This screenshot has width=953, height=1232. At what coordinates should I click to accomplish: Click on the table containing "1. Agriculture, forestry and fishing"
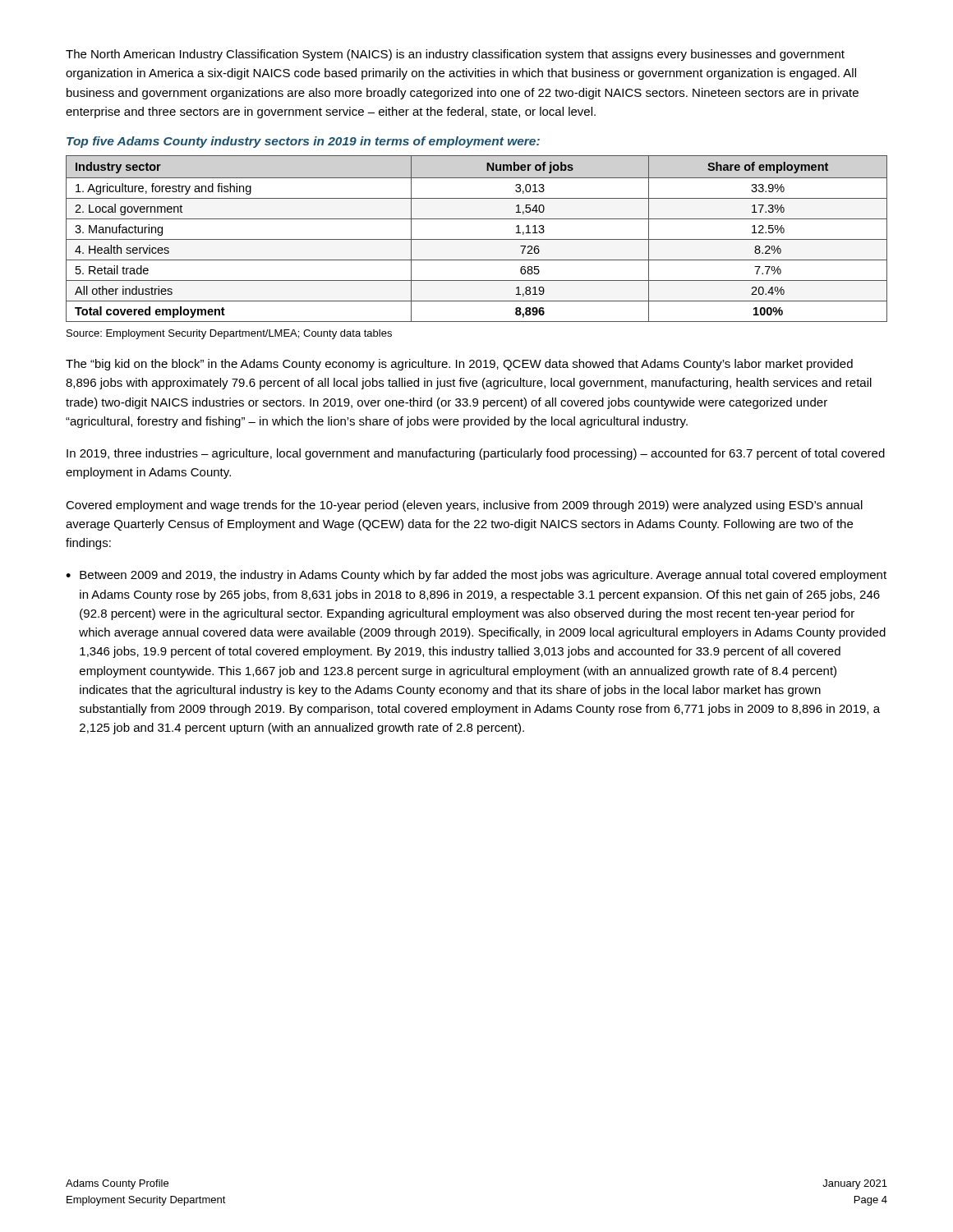[476, 239]
